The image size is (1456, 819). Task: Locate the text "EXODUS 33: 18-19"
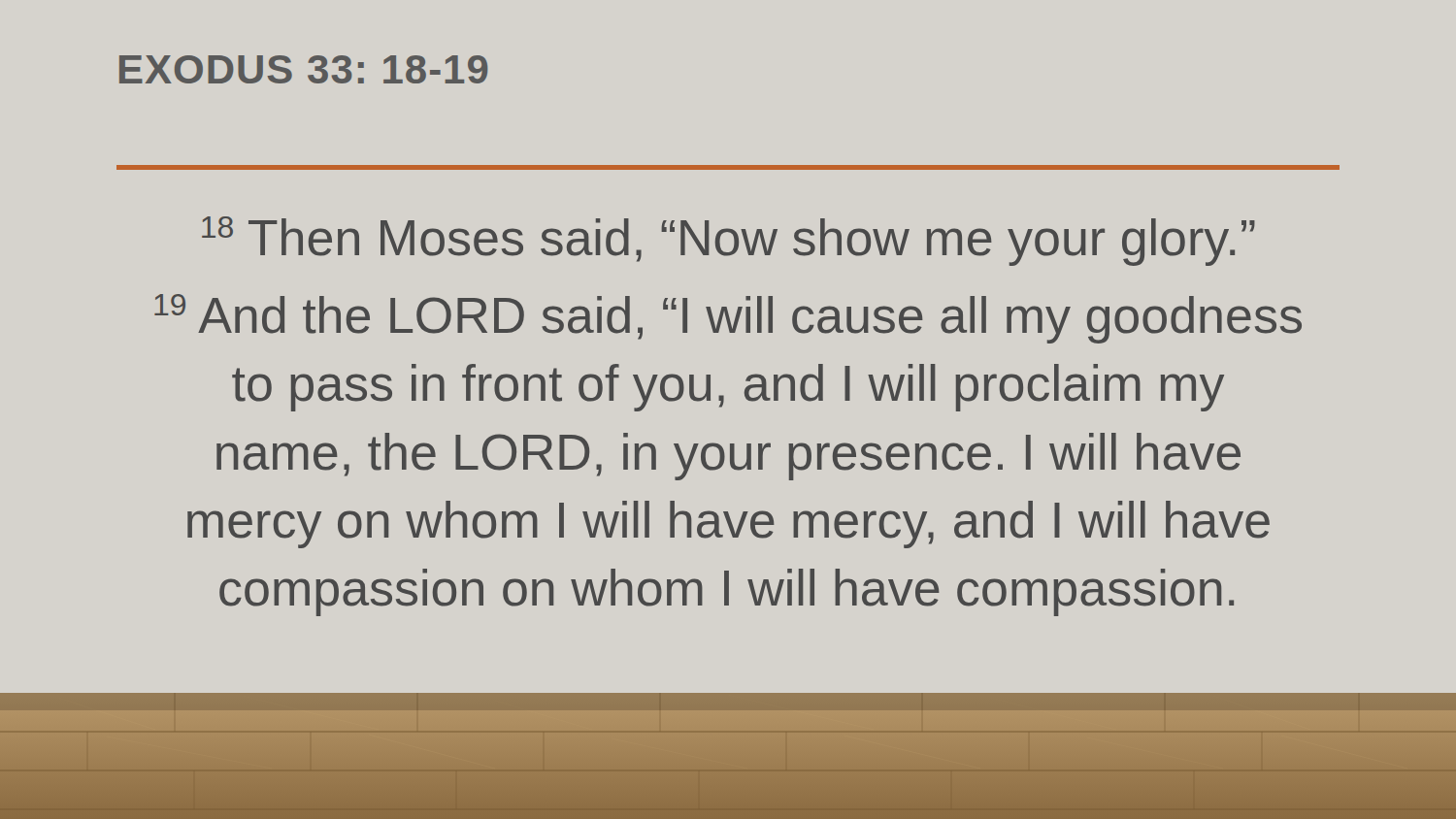[x=303, y=70]
